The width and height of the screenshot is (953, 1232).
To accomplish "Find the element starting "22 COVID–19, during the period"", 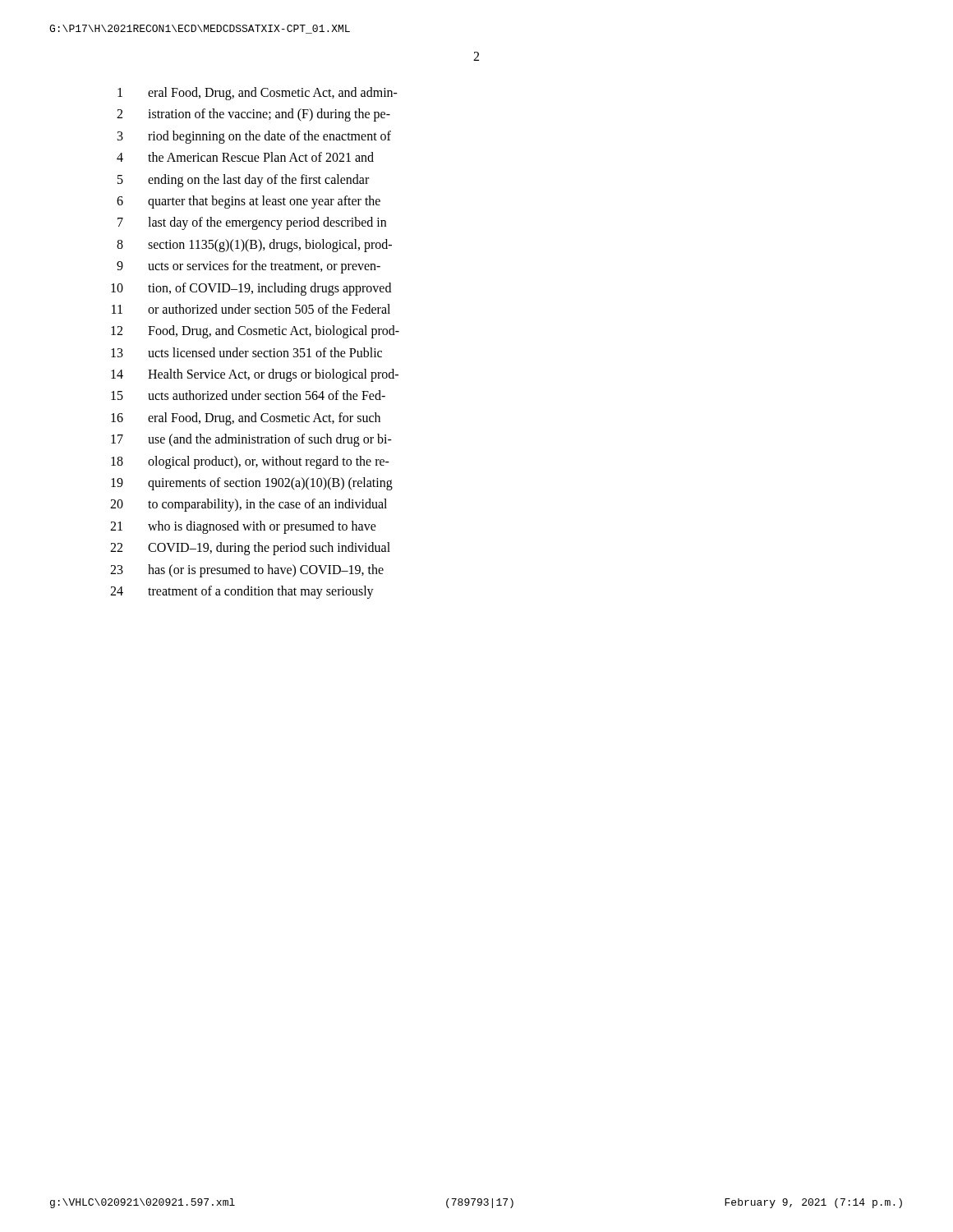I will (x=250, y=549).
